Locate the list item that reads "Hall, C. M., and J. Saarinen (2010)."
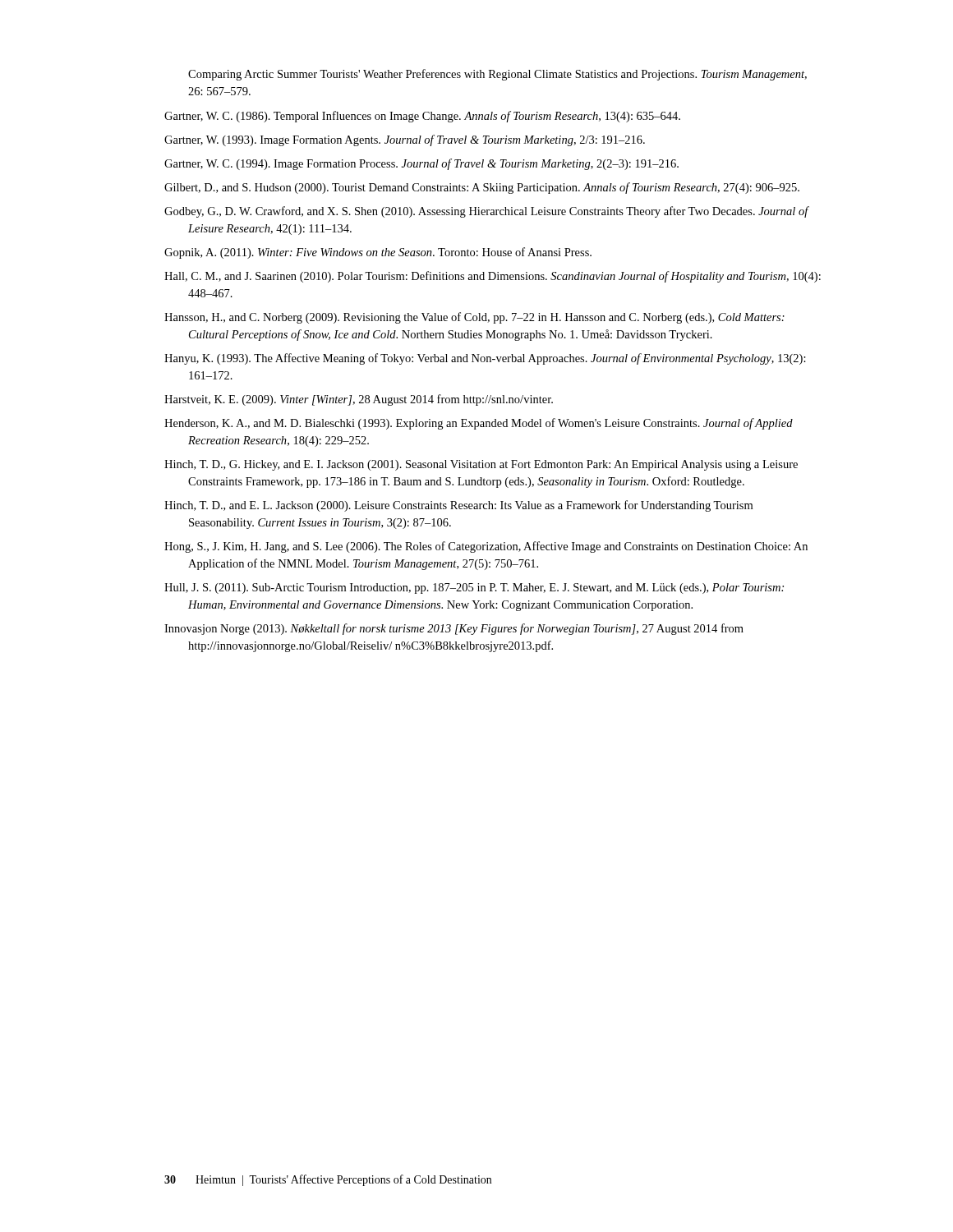This screenshot has height=1232, width=953. click(493, 285)
